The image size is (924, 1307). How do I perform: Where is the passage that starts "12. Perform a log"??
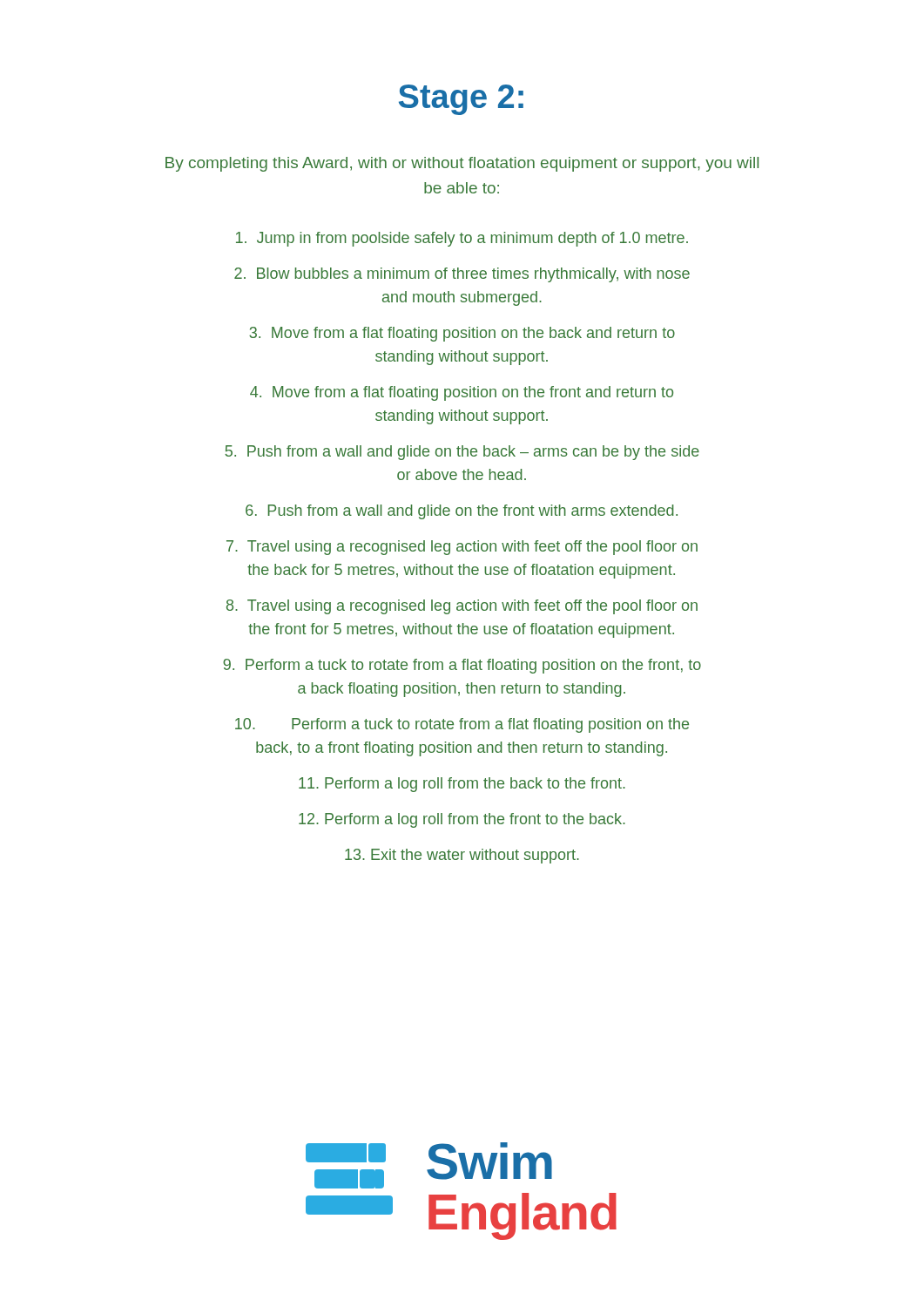pos(462,819)
